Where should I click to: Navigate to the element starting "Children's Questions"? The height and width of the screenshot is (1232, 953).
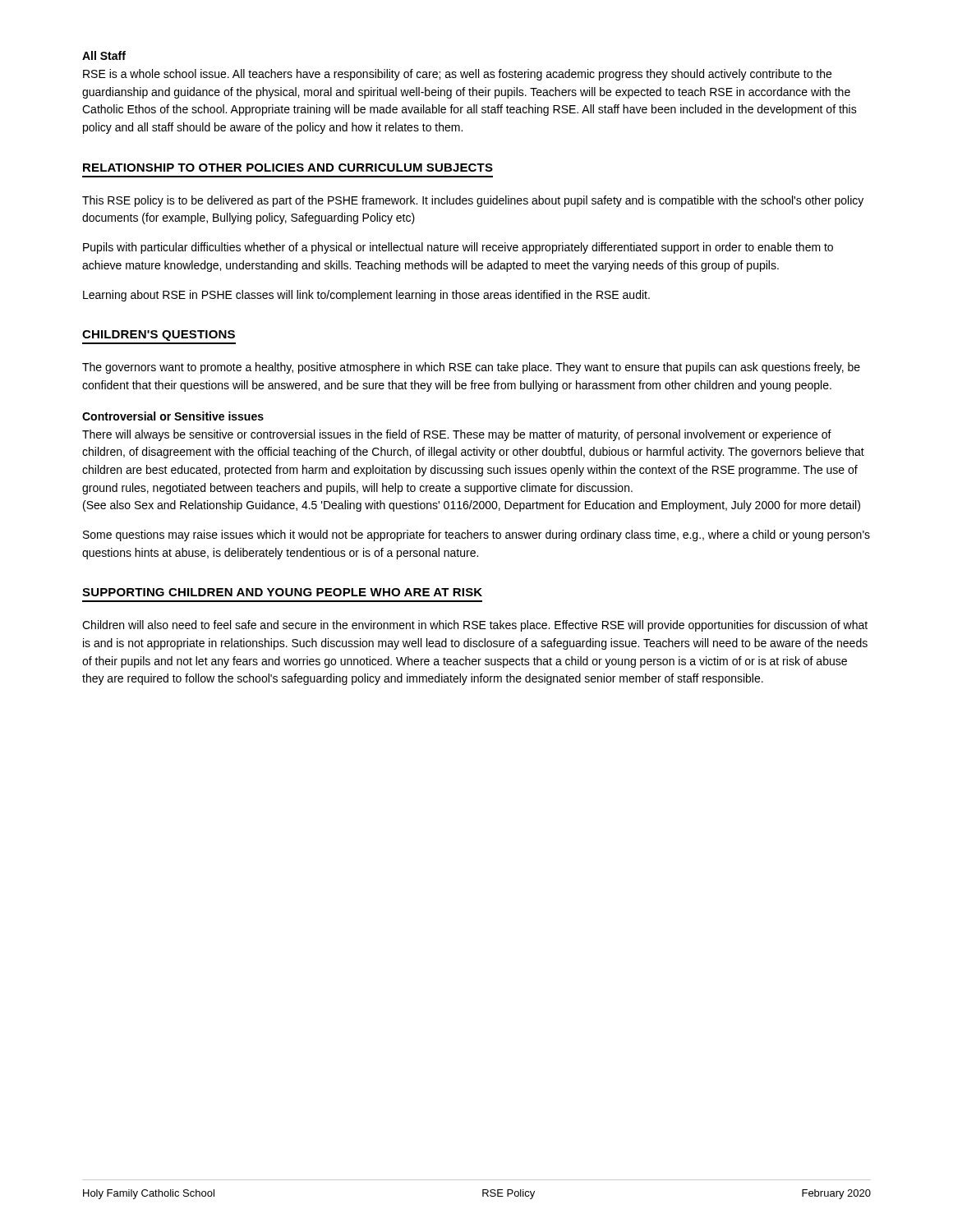tap(159, 334)
